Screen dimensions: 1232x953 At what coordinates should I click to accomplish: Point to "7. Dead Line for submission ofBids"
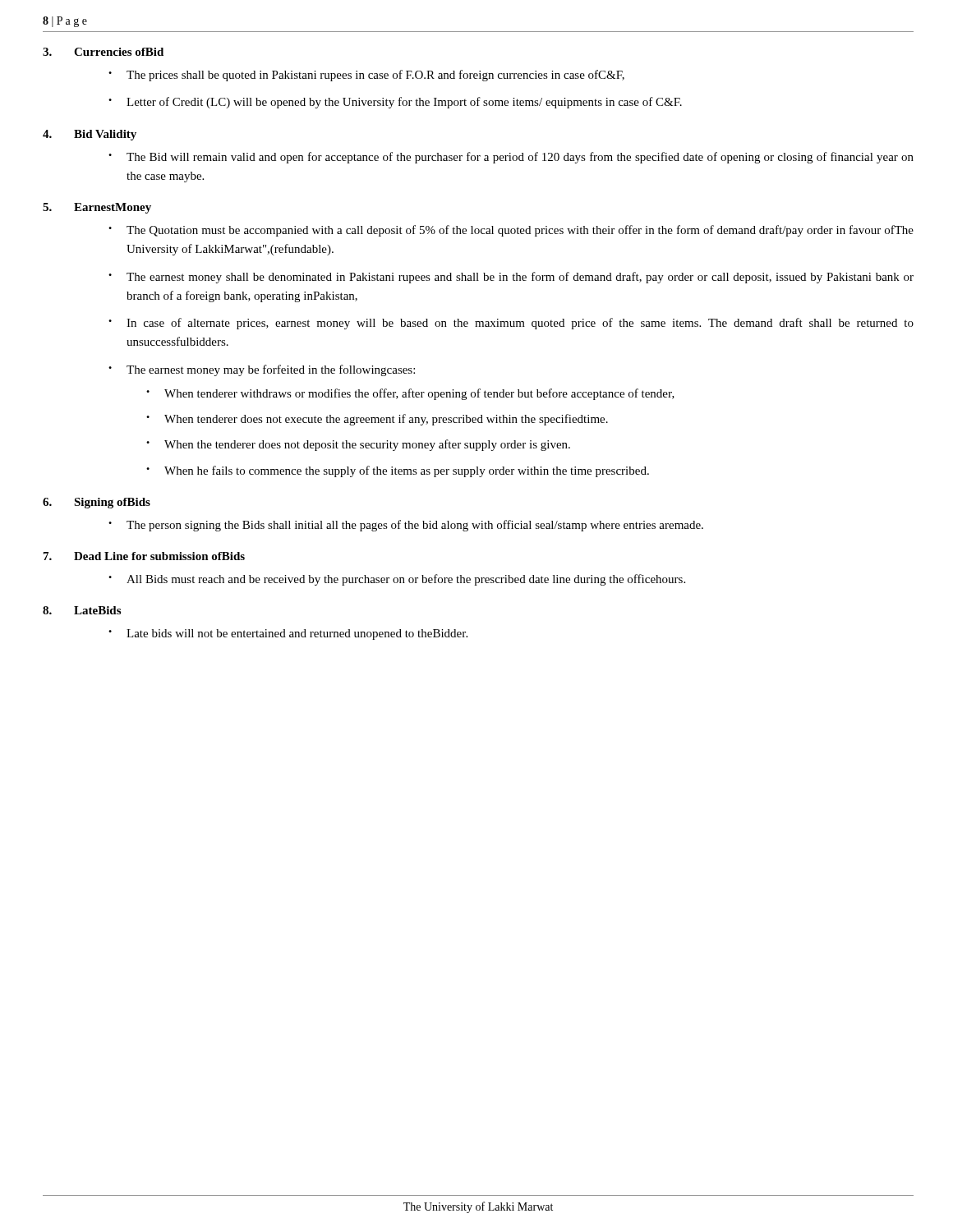144,556
